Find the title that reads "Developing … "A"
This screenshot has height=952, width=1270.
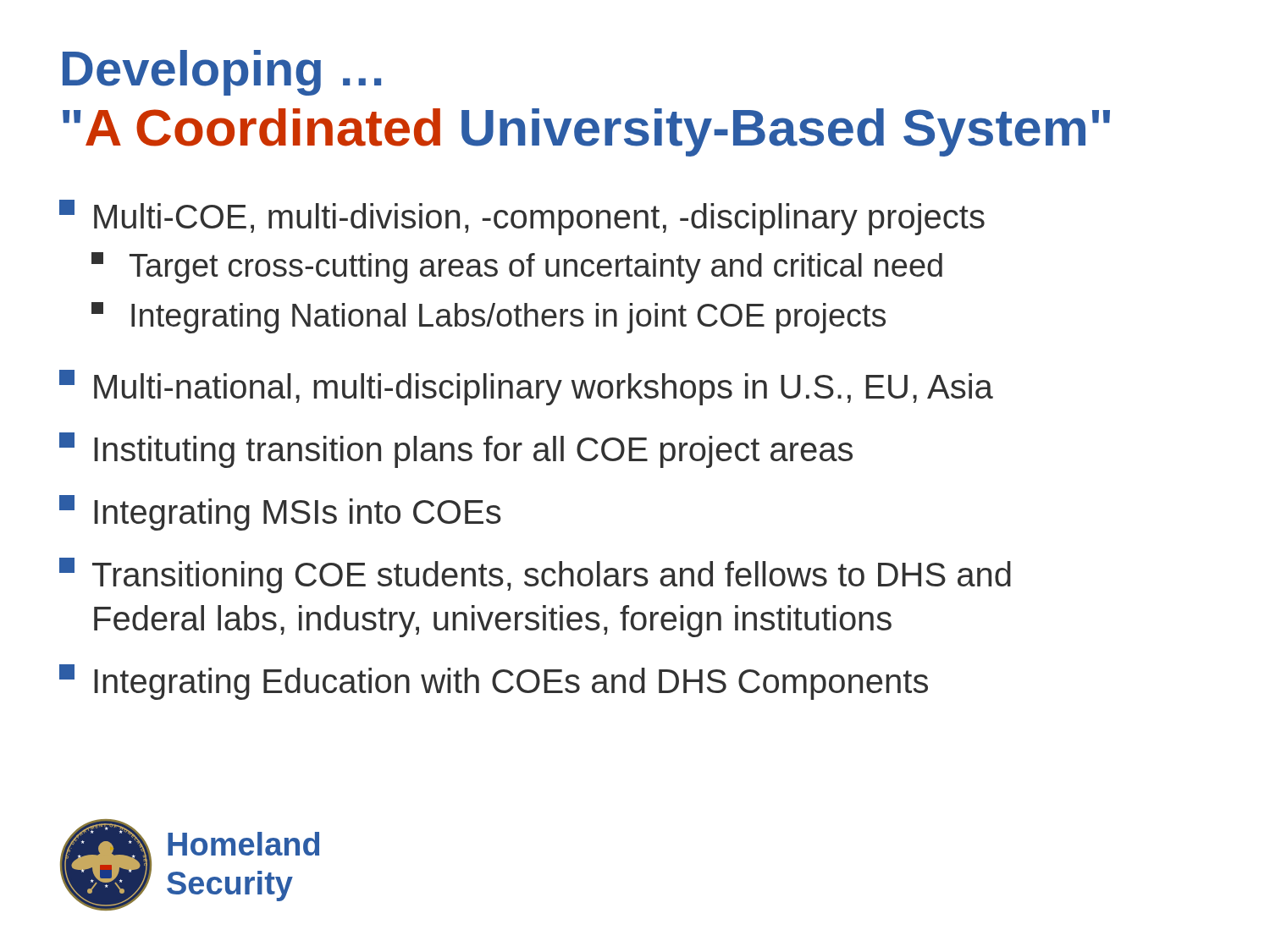tap(635, 99)
